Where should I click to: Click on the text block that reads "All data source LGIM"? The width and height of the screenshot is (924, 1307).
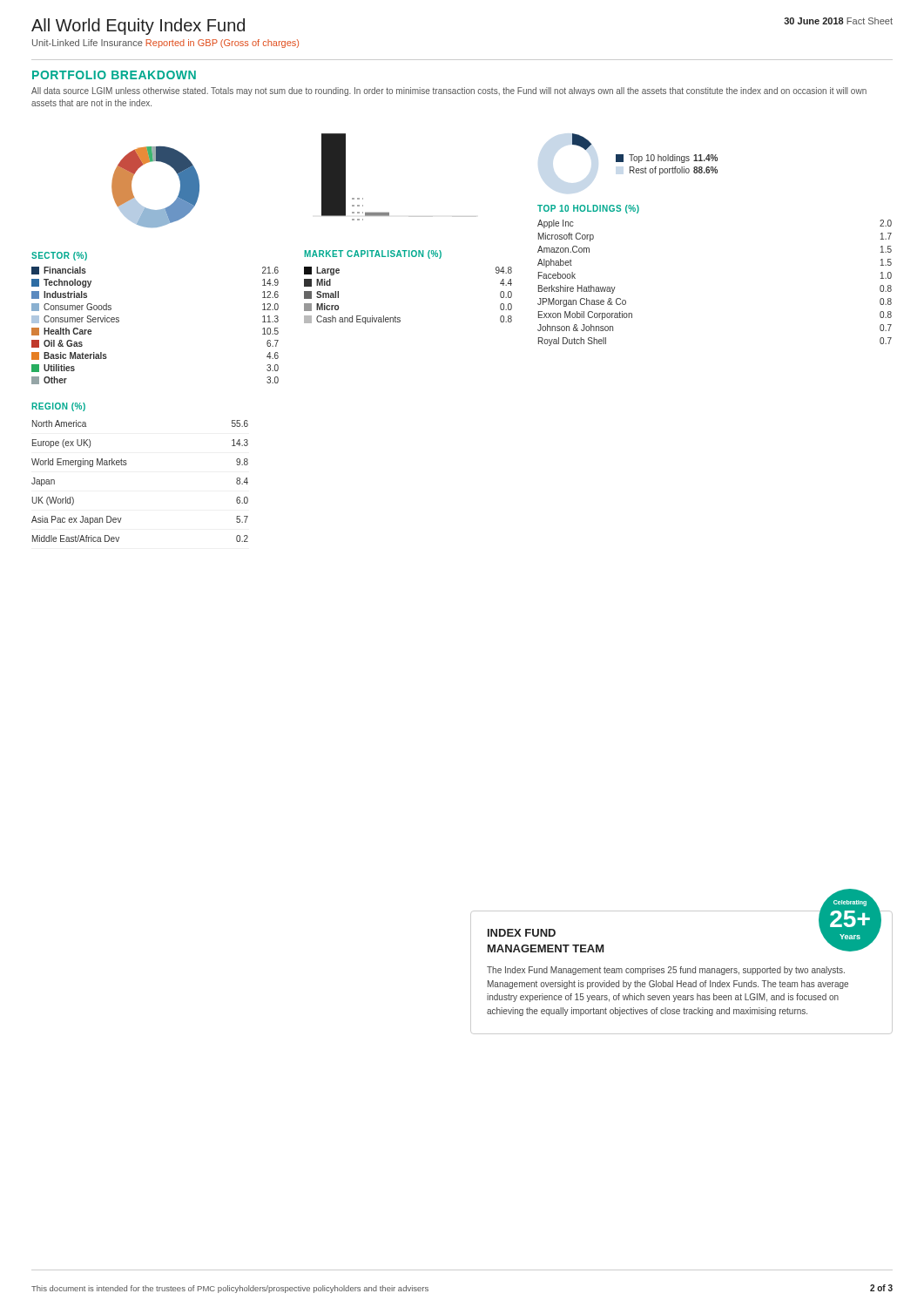(449, 97)
